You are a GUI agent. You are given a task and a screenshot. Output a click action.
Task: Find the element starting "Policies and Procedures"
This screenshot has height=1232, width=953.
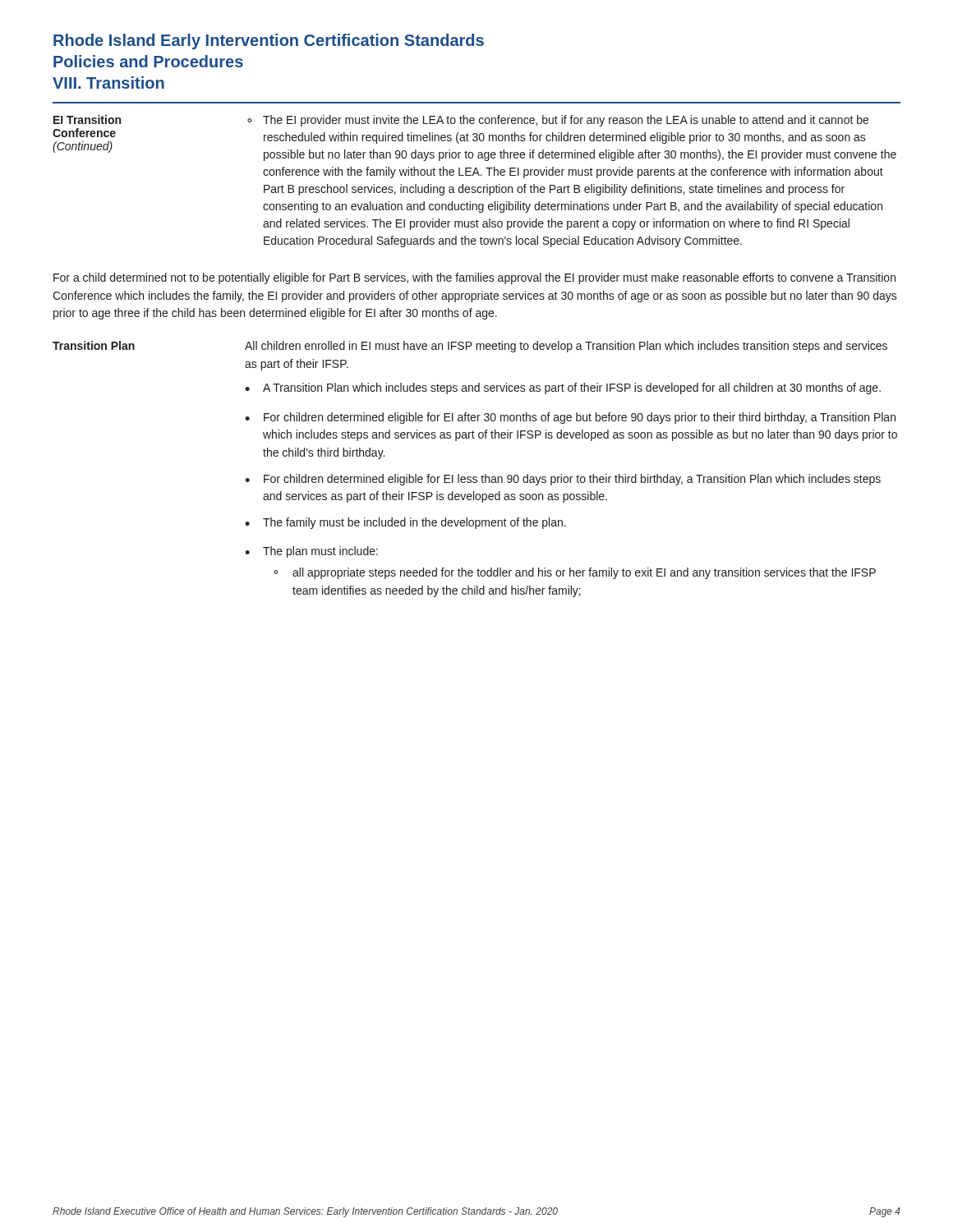click(x=148, y=62)
